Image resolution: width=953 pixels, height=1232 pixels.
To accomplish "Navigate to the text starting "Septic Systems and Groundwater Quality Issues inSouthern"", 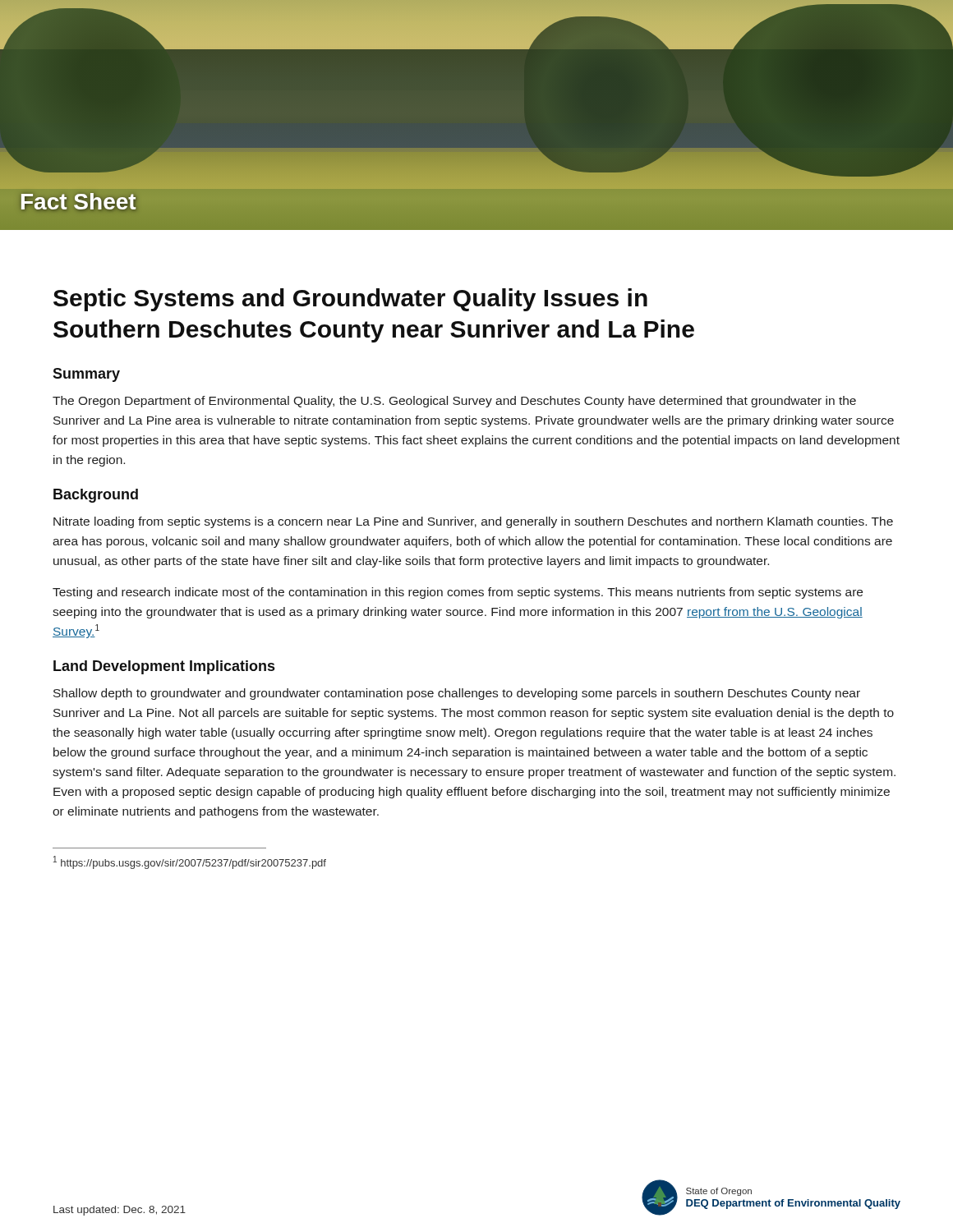I will click(374, 313).
